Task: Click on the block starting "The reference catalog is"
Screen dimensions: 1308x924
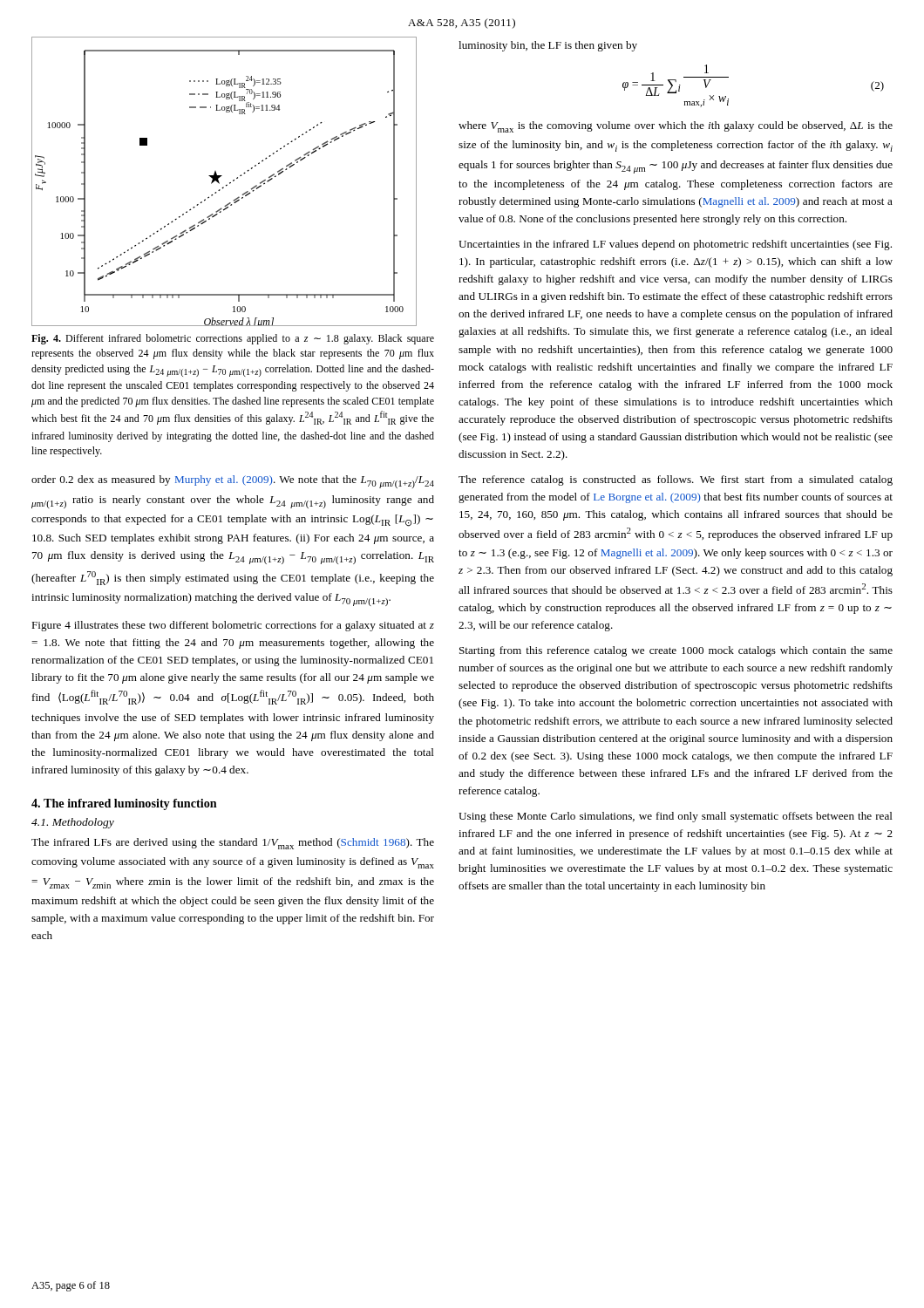Action: [676, 552]
